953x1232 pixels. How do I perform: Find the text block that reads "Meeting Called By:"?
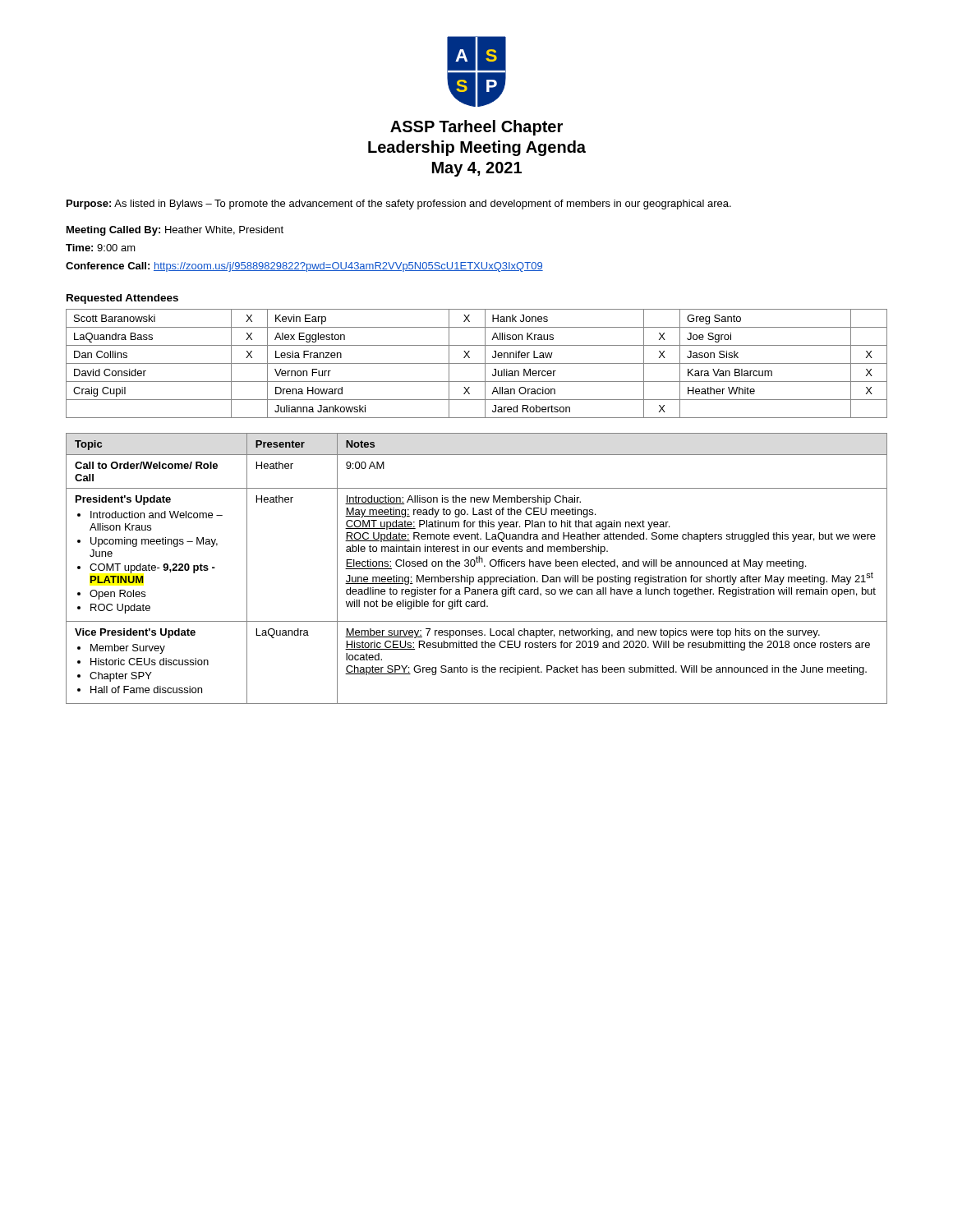pyautogui.click(x=175, y=231)
